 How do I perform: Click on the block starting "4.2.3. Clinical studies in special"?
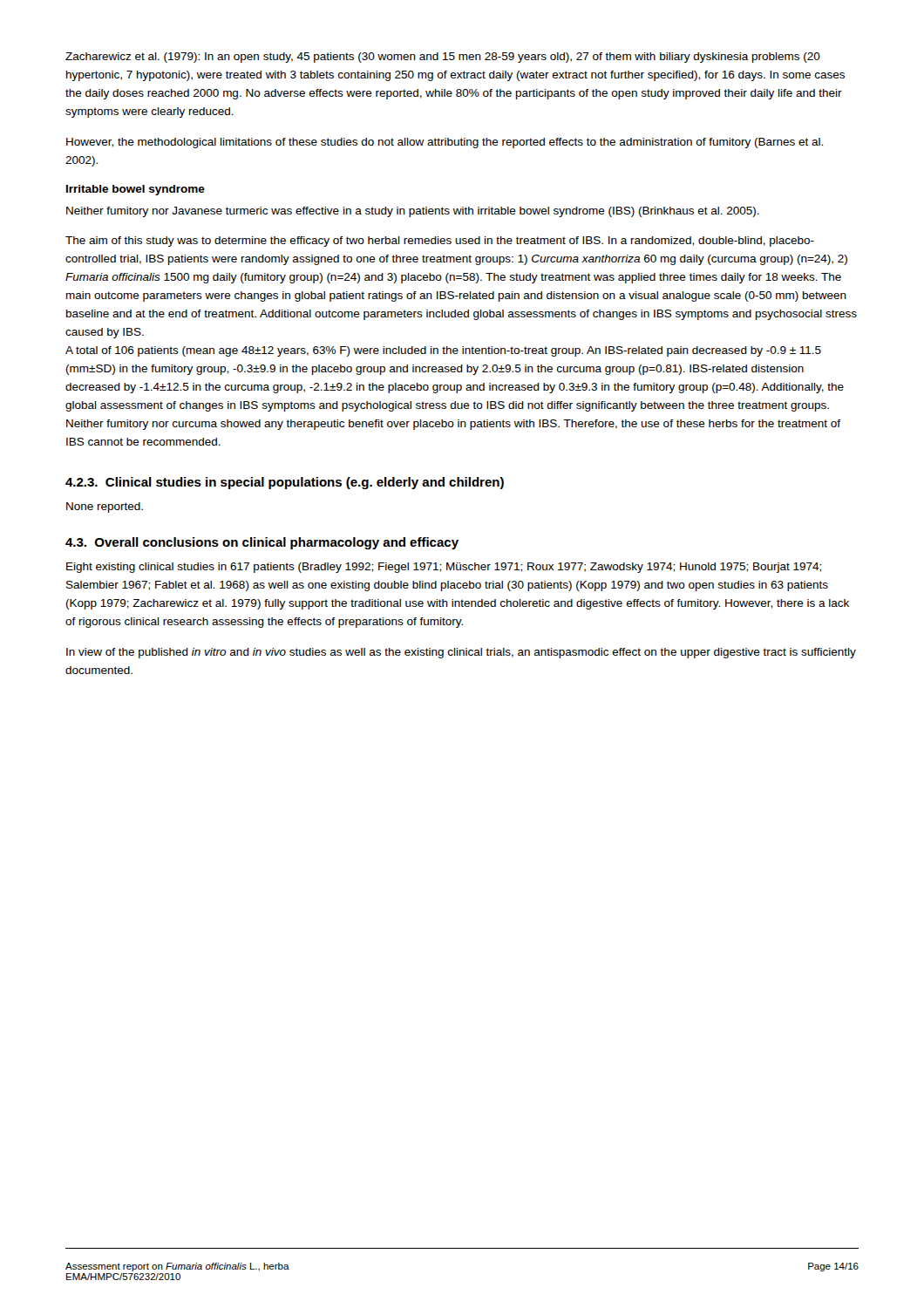point(285,481)
